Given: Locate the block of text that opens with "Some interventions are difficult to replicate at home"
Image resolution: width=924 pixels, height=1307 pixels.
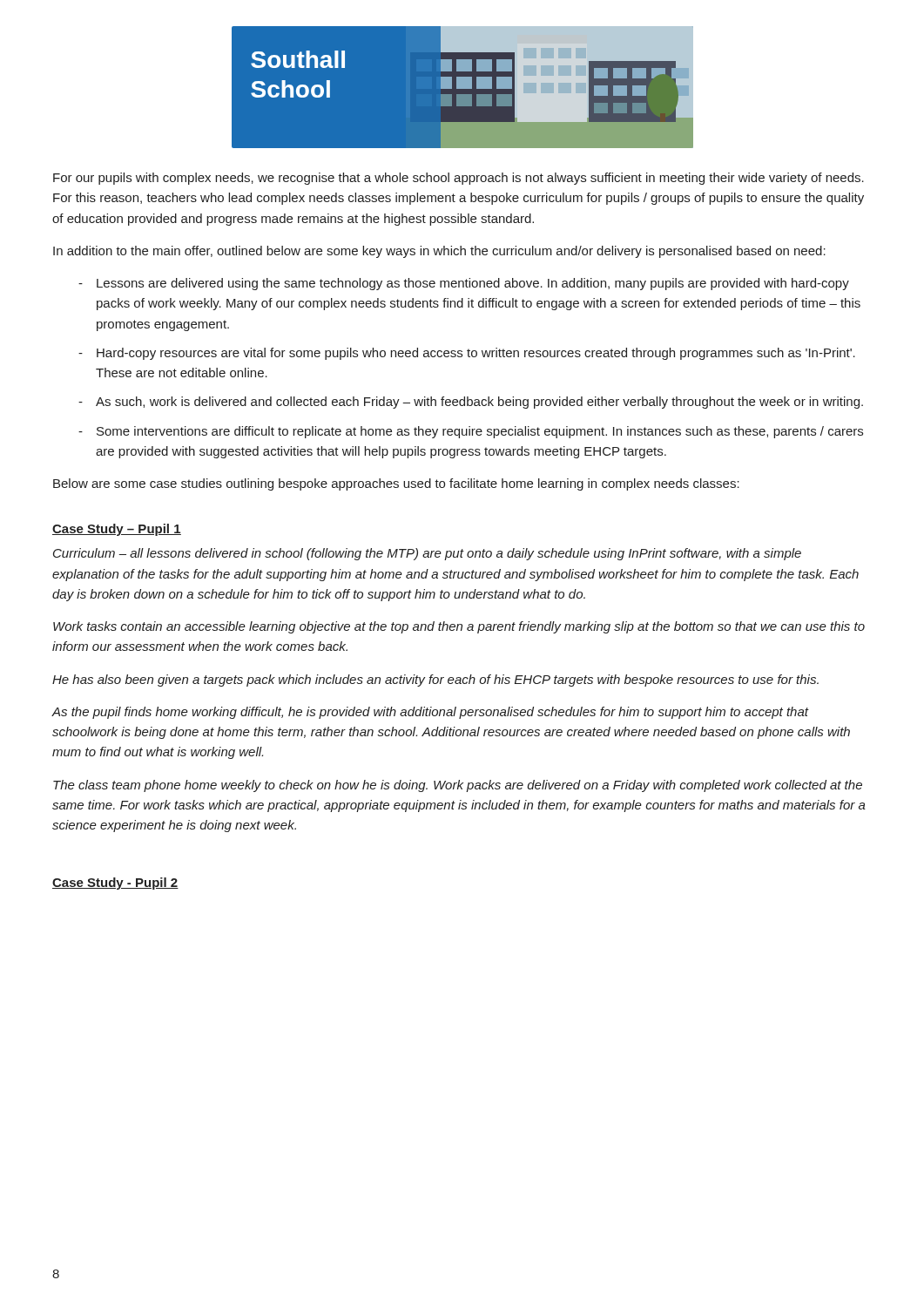Looking at the screenshot, I should 462,441.
